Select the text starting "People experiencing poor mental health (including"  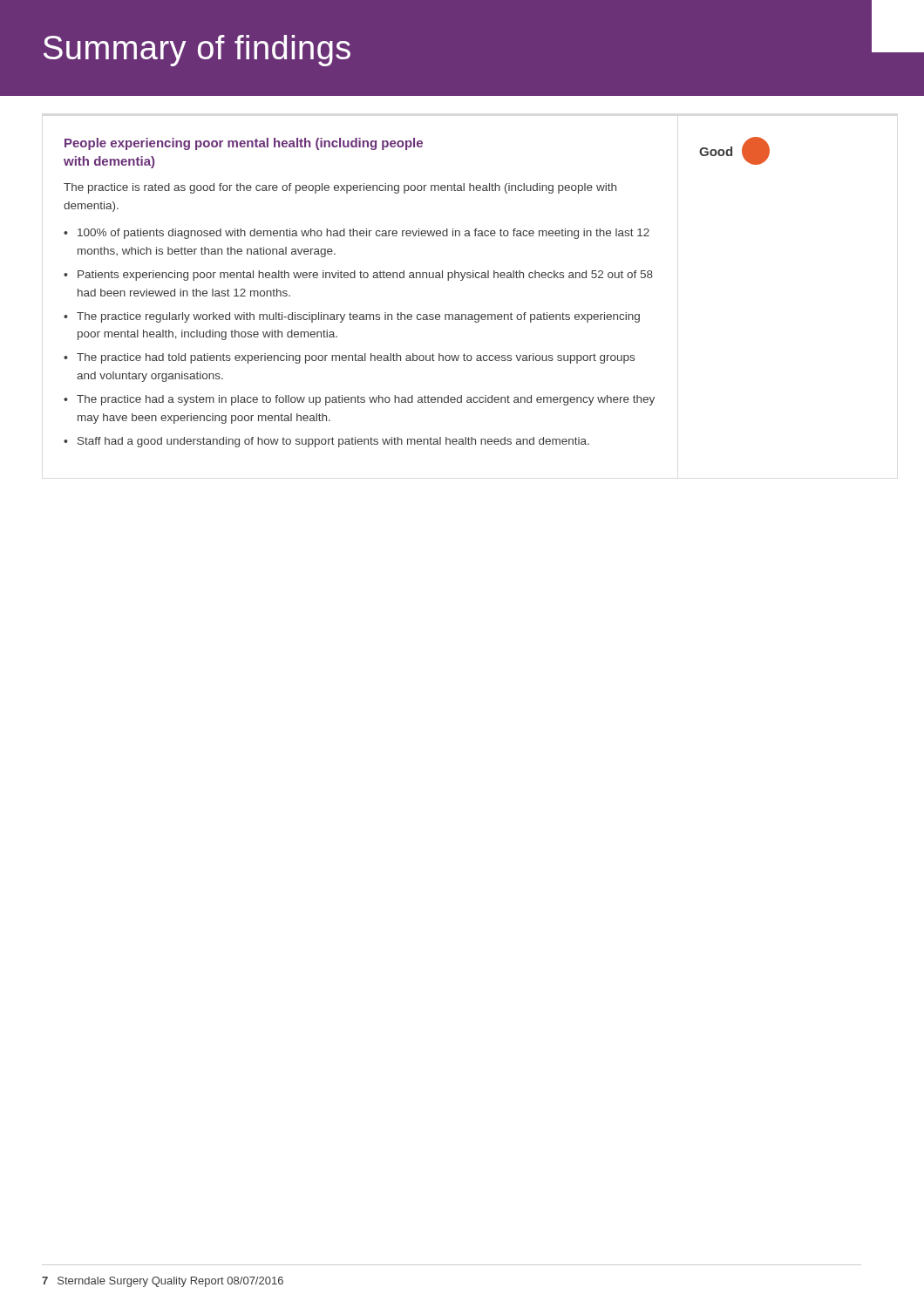tap(243, 152)
